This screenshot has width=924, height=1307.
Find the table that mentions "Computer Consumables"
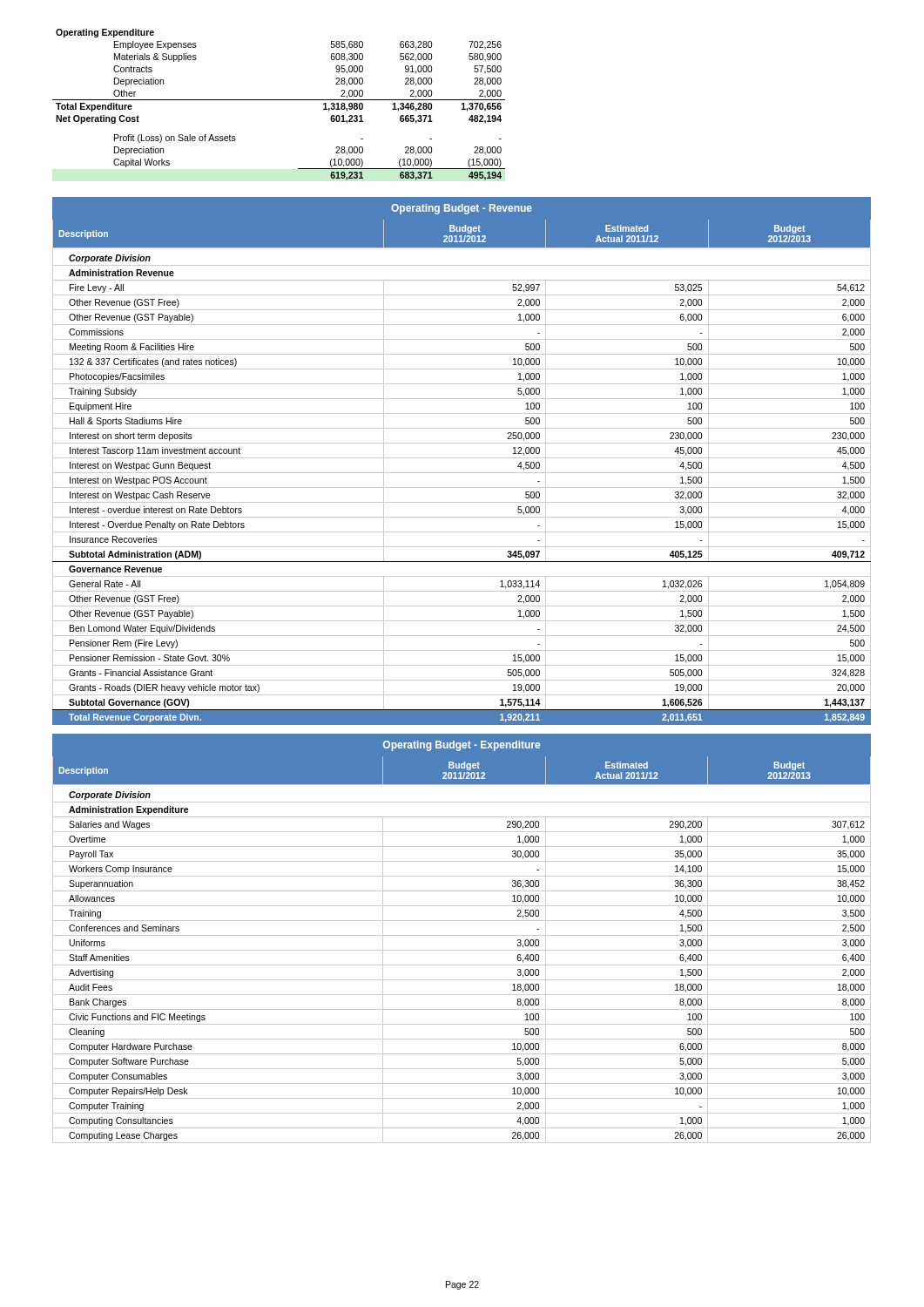click(x=462, y=938)
